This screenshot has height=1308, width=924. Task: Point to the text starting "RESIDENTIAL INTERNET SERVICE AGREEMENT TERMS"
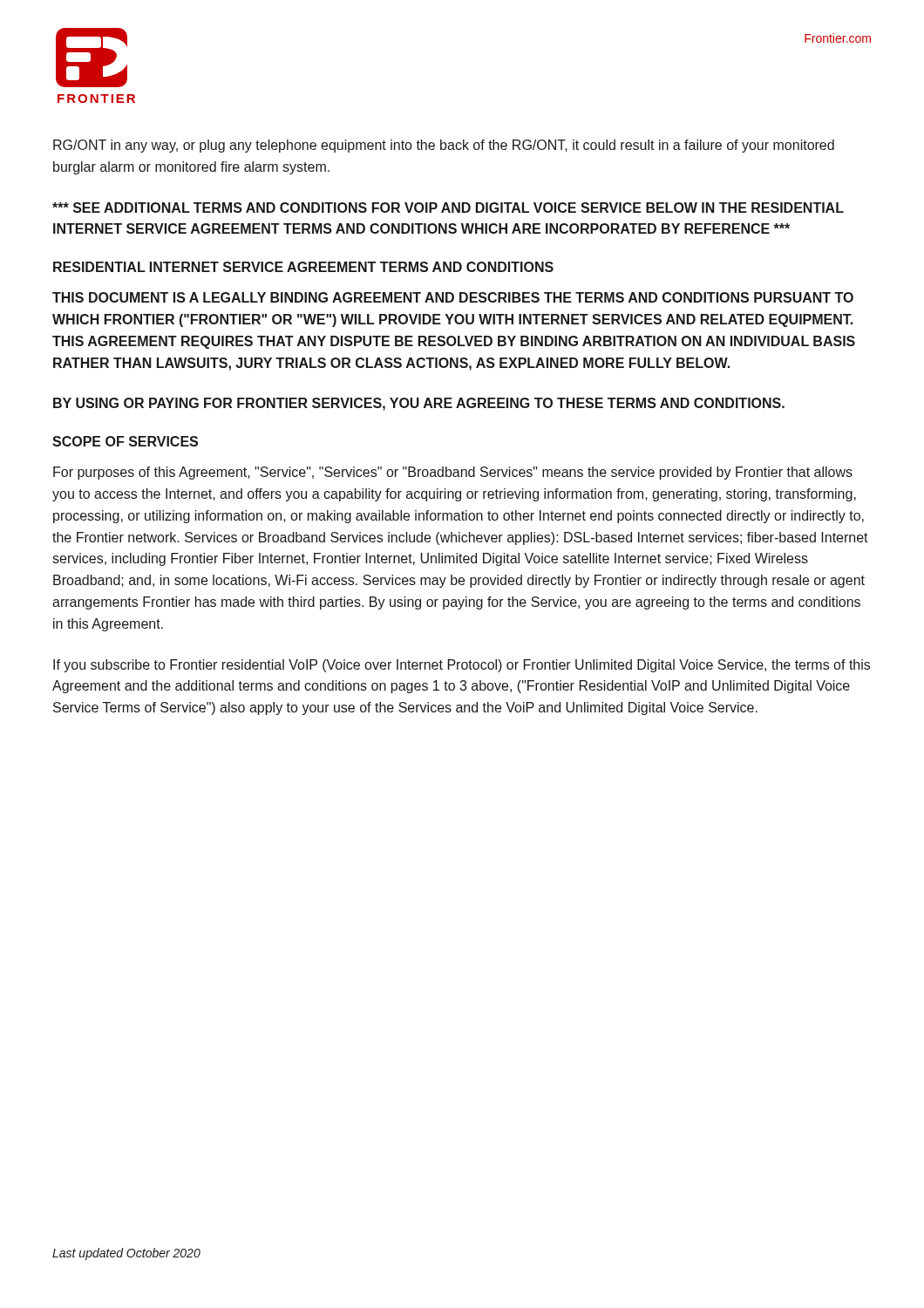pos(303,267)
